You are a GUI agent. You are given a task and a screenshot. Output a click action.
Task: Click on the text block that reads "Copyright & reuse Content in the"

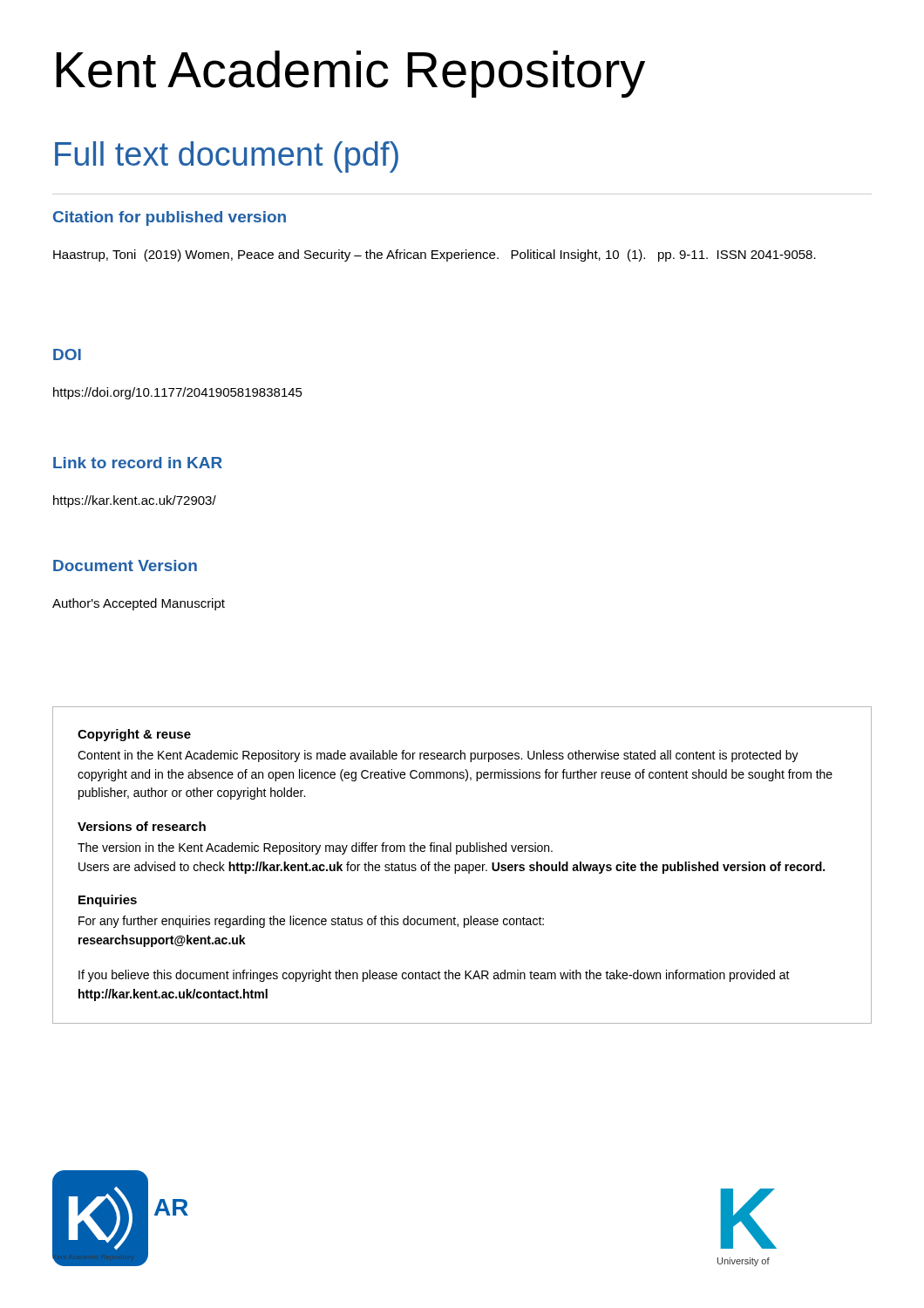(x=462, y=865)
